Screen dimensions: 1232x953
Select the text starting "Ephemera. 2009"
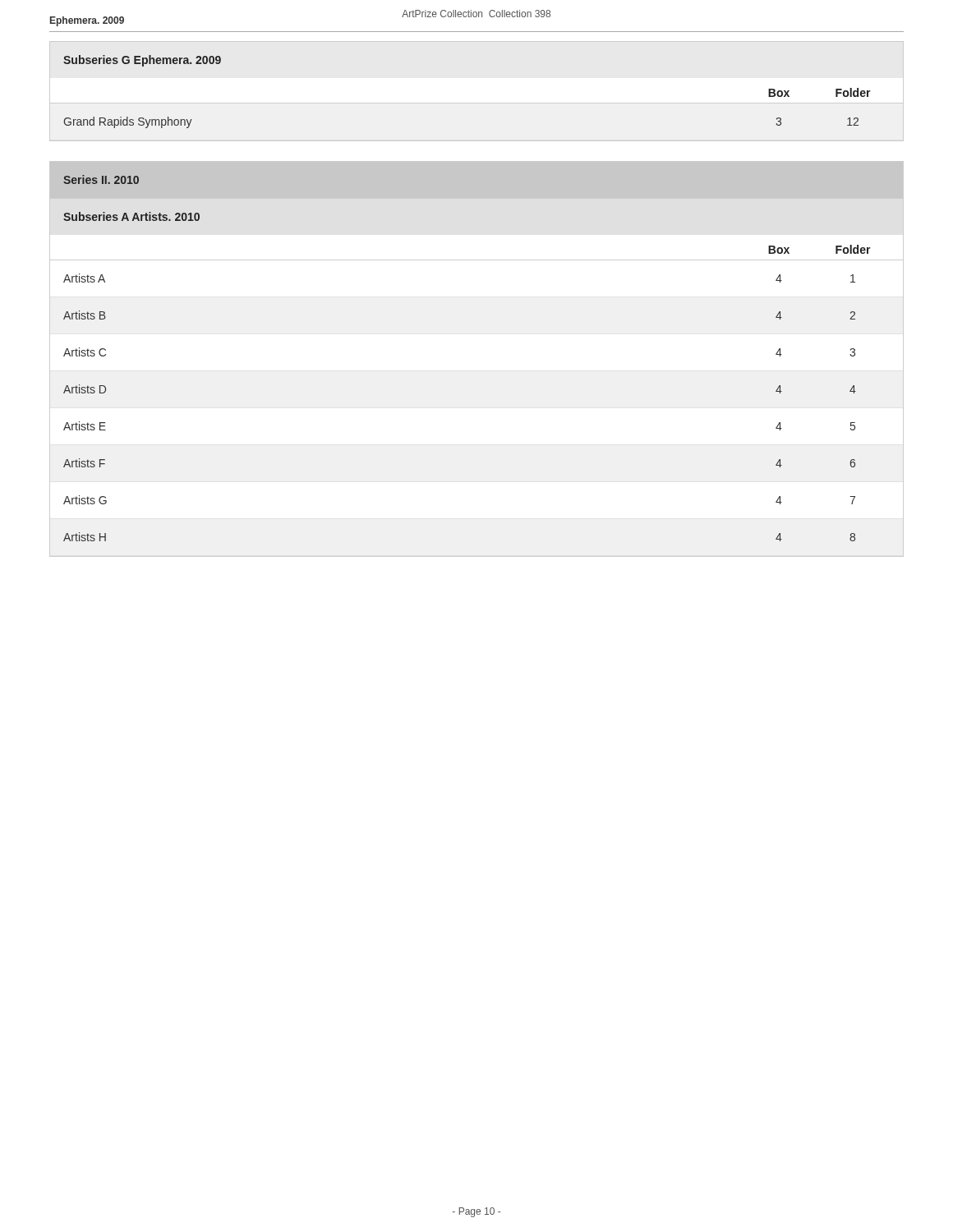[x=87, y=21]
